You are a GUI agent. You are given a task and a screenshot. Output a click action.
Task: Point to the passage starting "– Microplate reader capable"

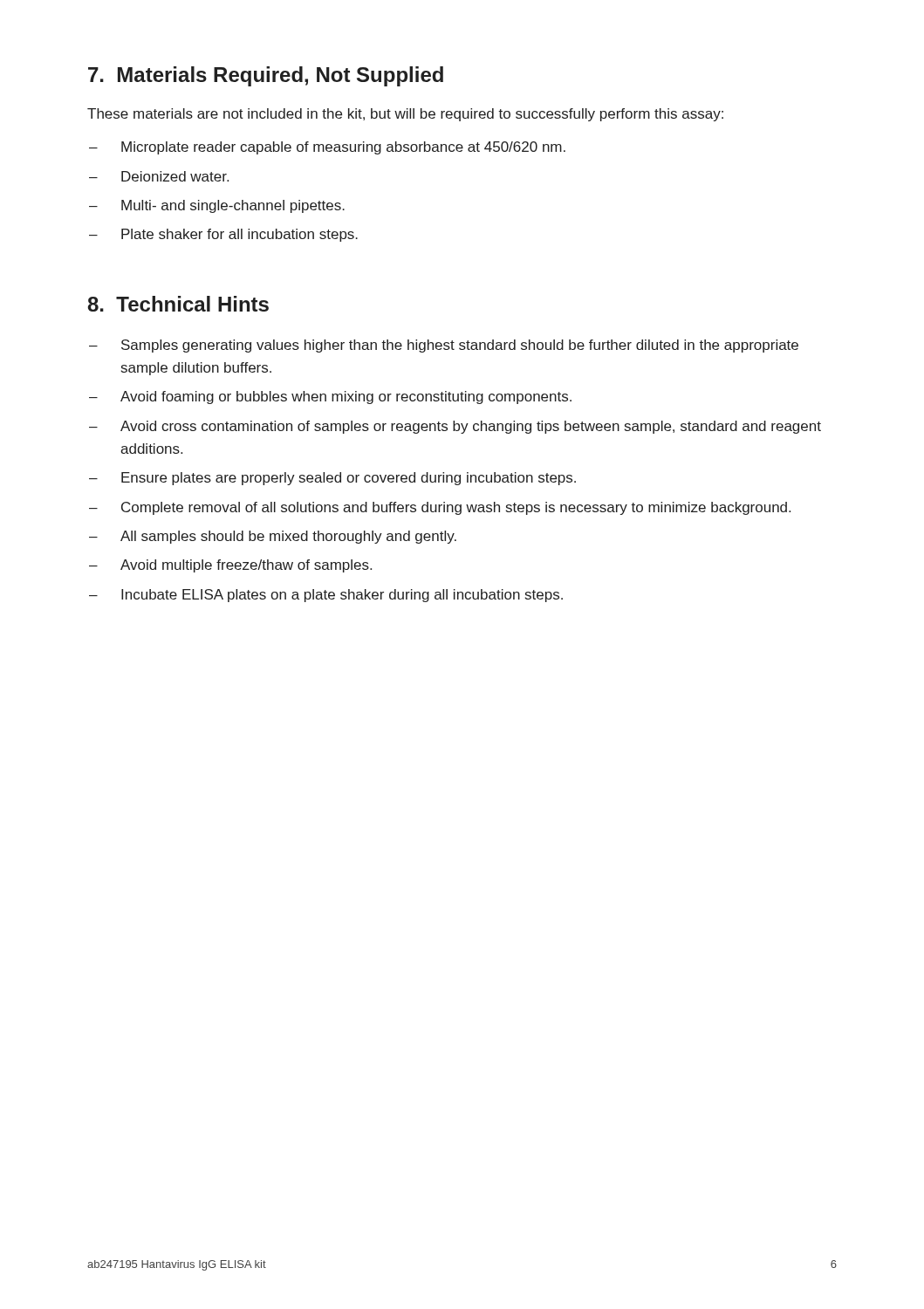point(462,148)
